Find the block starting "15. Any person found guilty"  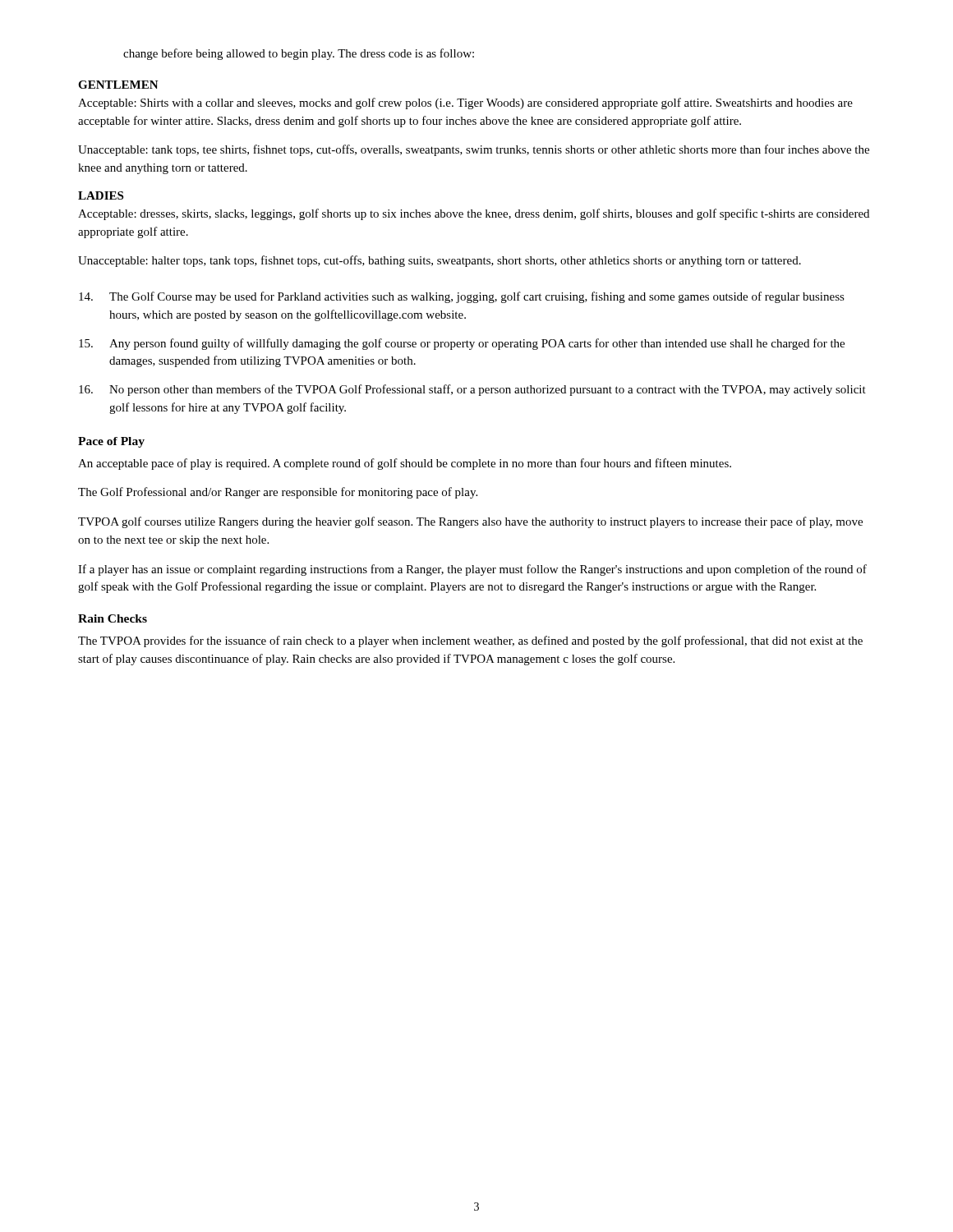476,353
